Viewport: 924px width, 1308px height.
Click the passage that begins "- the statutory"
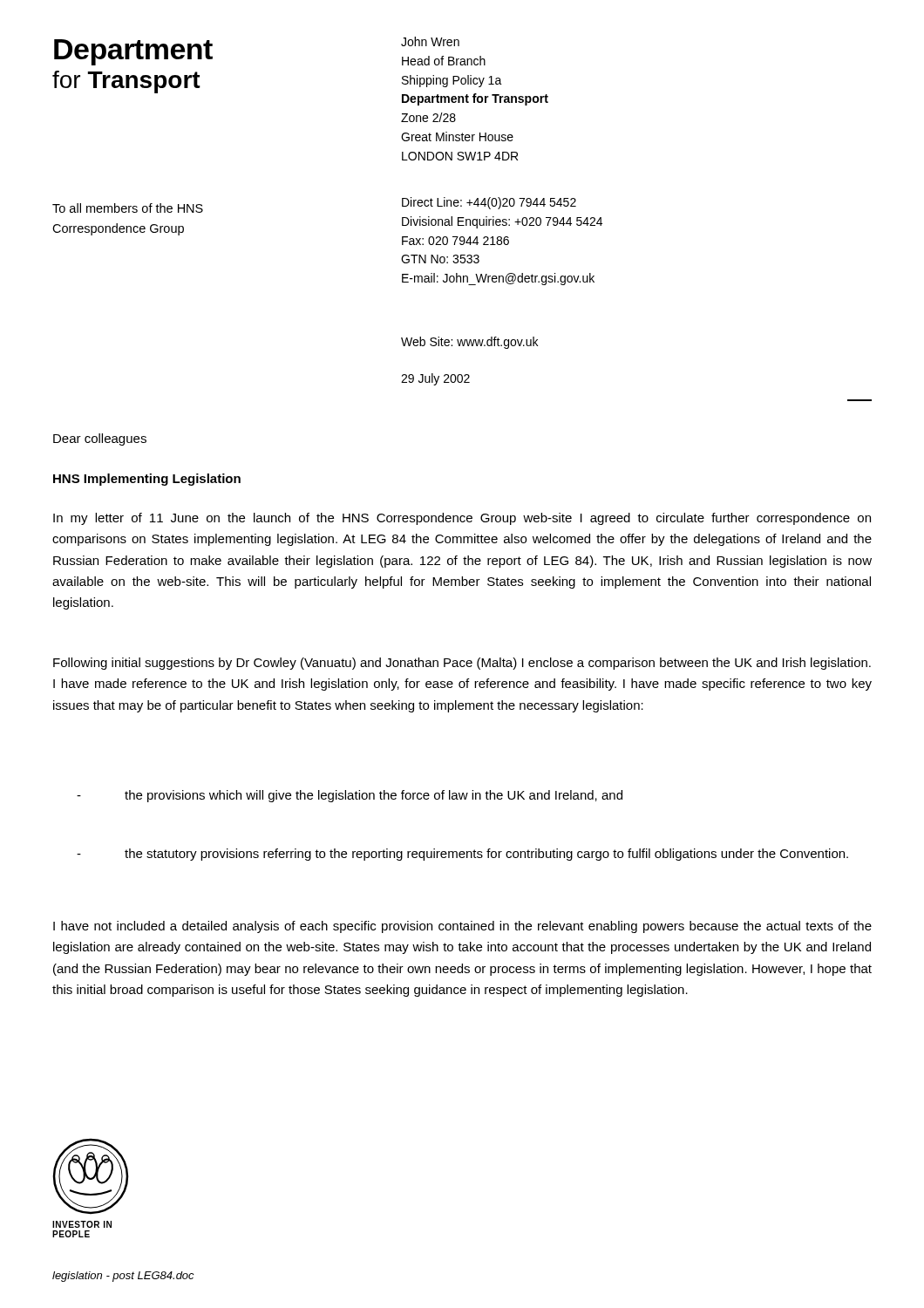click(x=462, y=854)
